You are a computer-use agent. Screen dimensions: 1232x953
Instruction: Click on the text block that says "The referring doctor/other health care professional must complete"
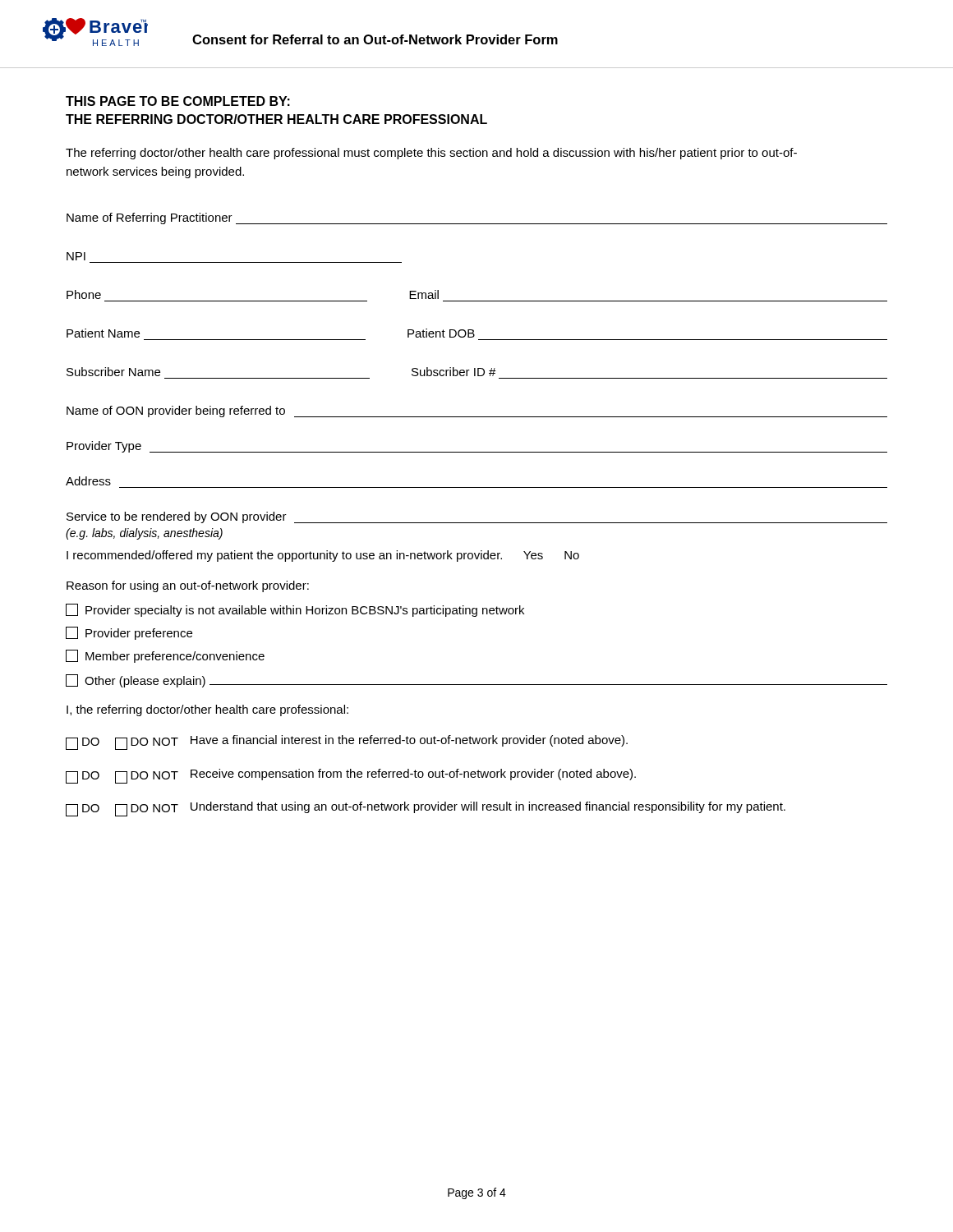(432, 162)
